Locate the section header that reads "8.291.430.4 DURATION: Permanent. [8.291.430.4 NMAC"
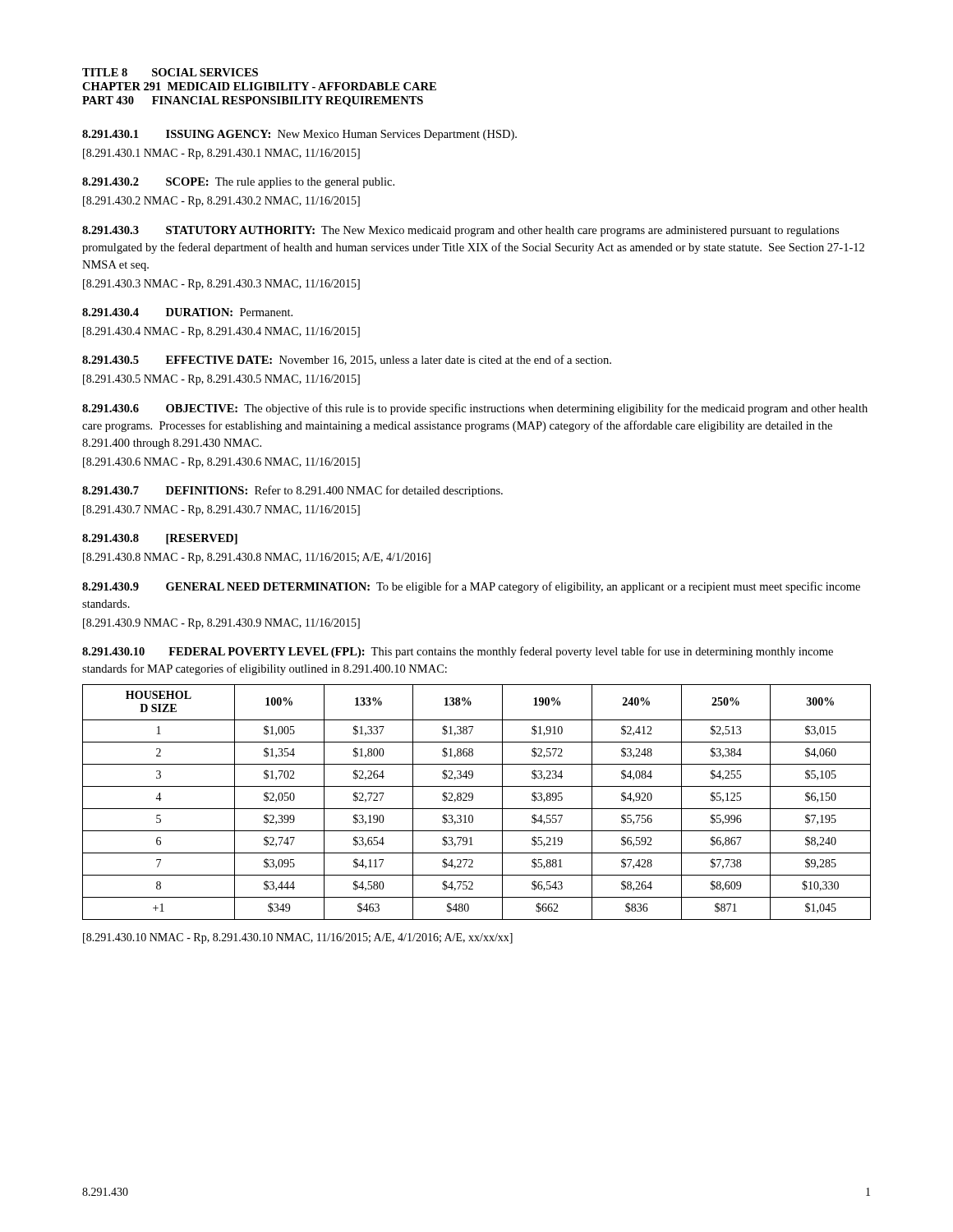 (187, 312)
